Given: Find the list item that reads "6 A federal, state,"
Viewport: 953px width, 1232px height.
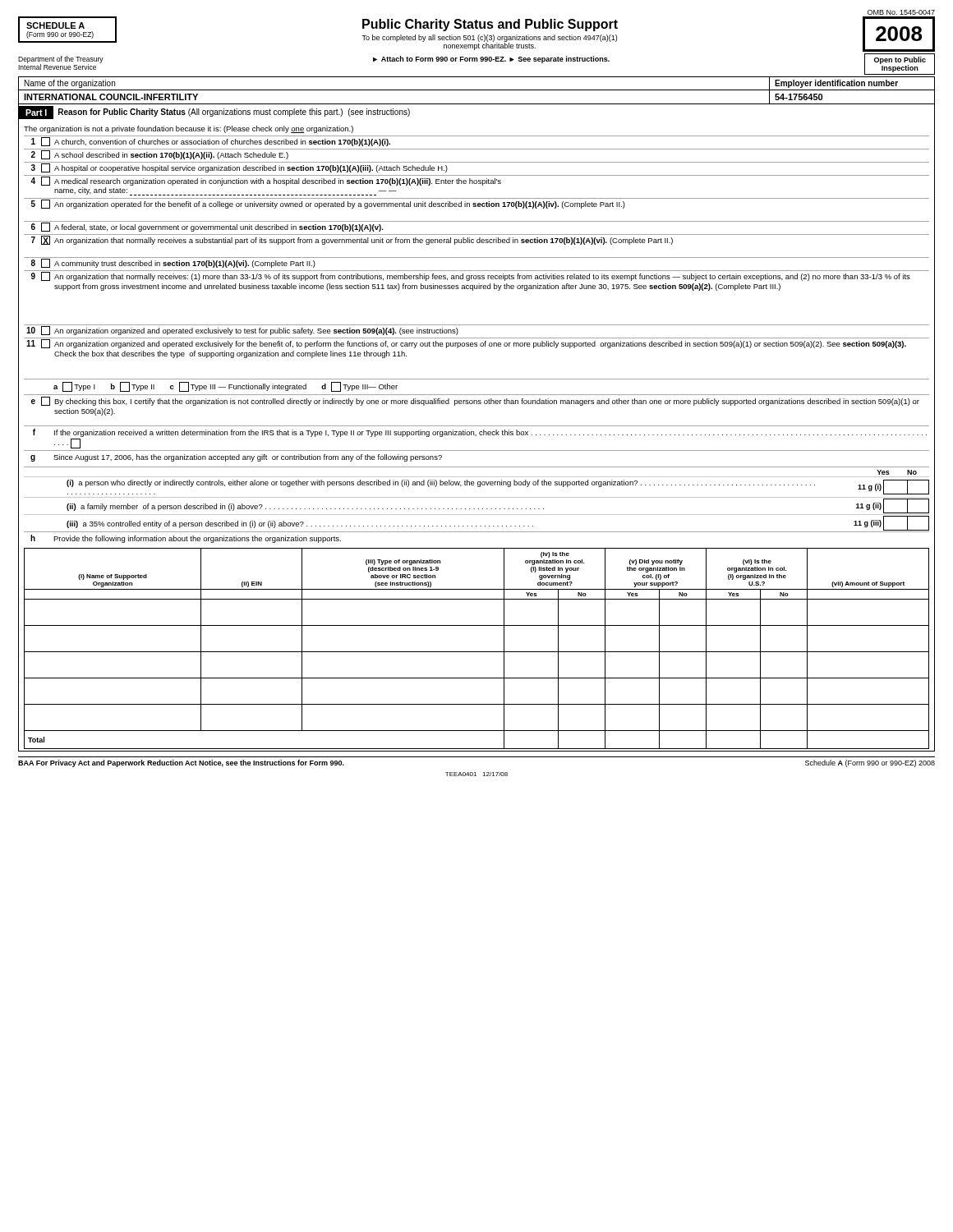Looking at the screenshot, I should coord(476,227).
